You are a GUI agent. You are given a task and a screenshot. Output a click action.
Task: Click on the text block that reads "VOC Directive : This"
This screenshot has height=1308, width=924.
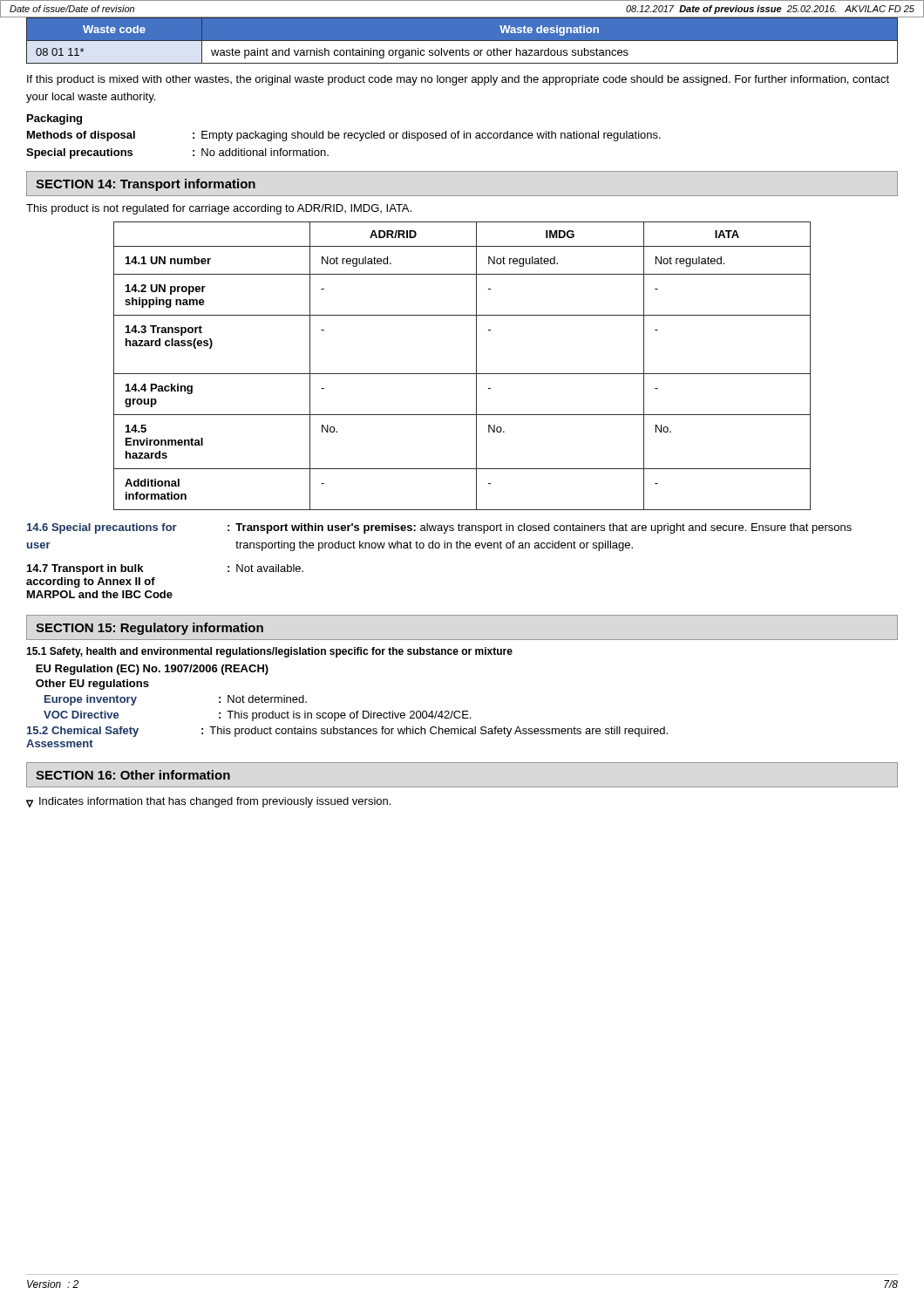tap(471, 715)
